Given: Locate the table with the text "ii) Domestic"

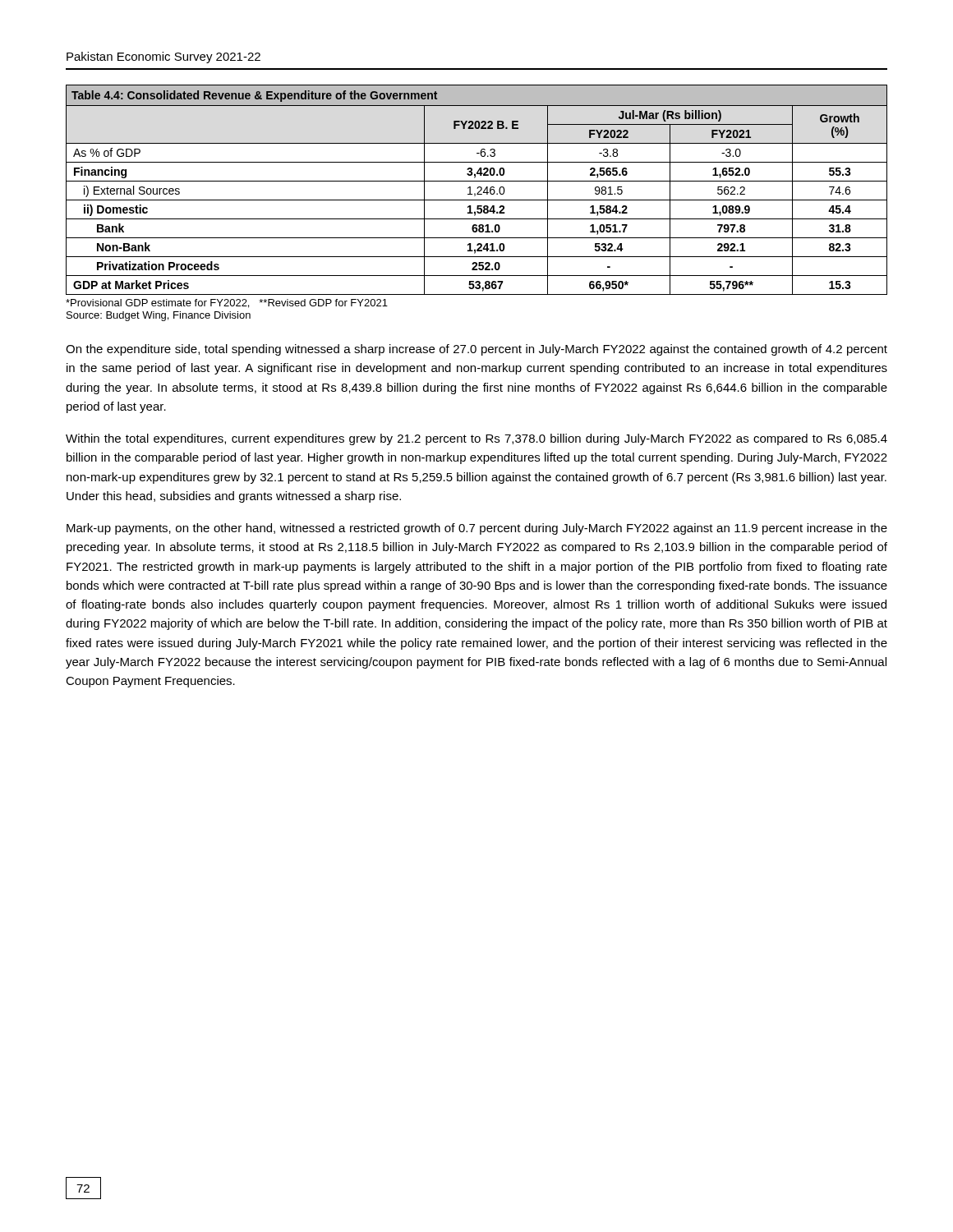Looking at the screenshot, I should click(476, 203).
